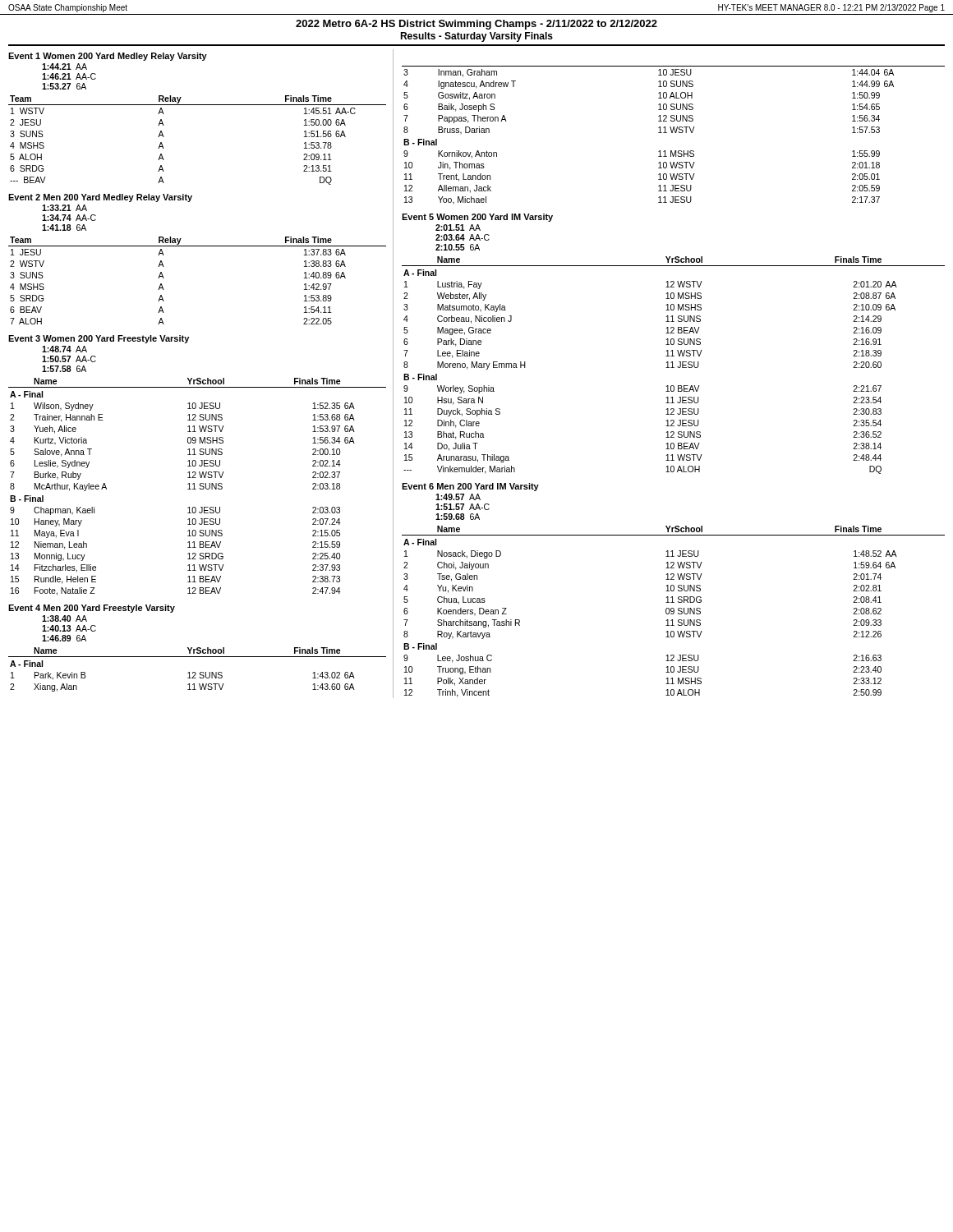
Task: Locate the element starting "2:01.51 AA 2:03.64 AA-C 2:10.55"
Action: click(448, 237)
